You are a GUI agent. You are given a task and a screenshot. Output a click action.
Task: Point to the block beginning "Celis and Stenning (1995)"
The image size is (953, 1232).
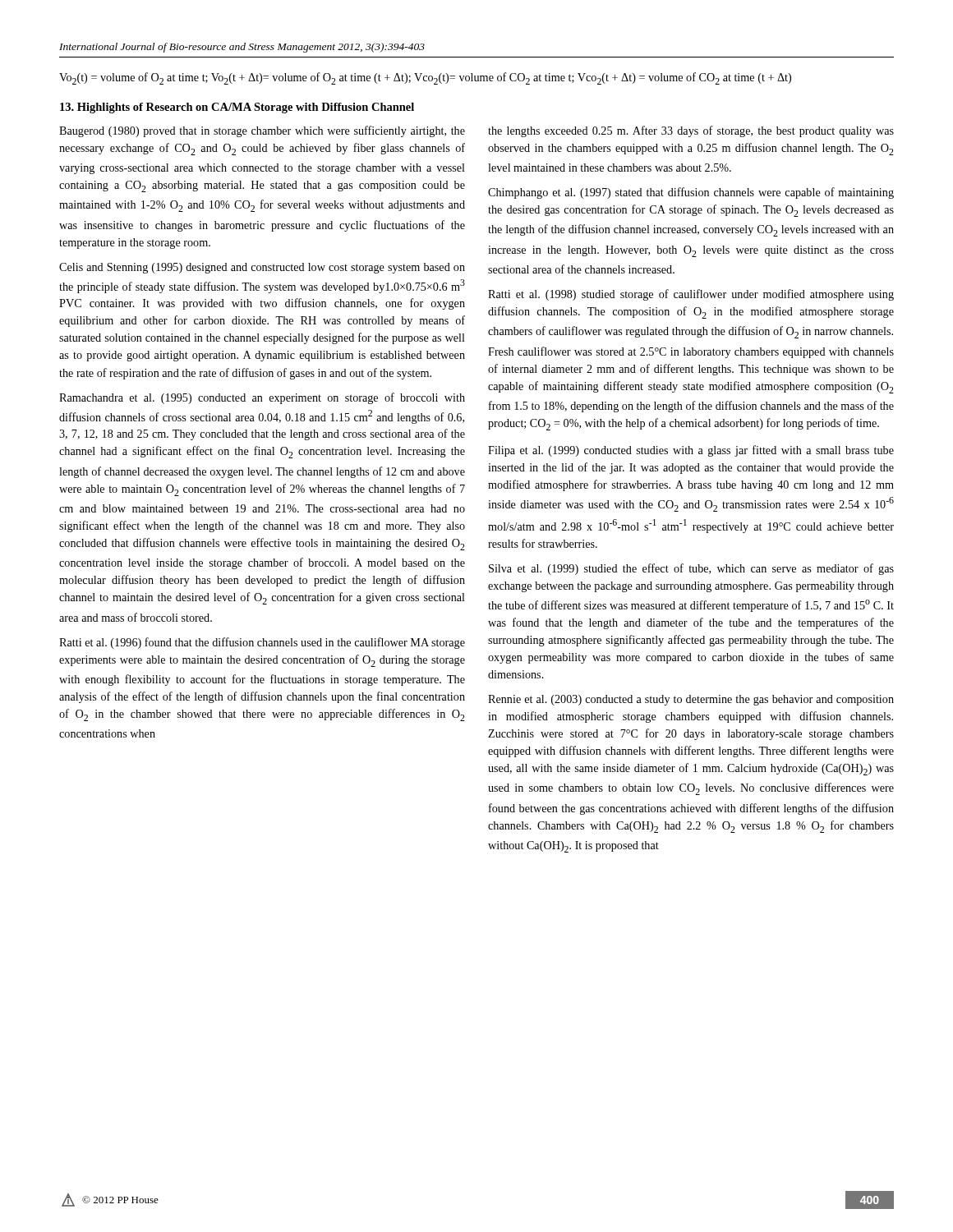click(262, 320)
